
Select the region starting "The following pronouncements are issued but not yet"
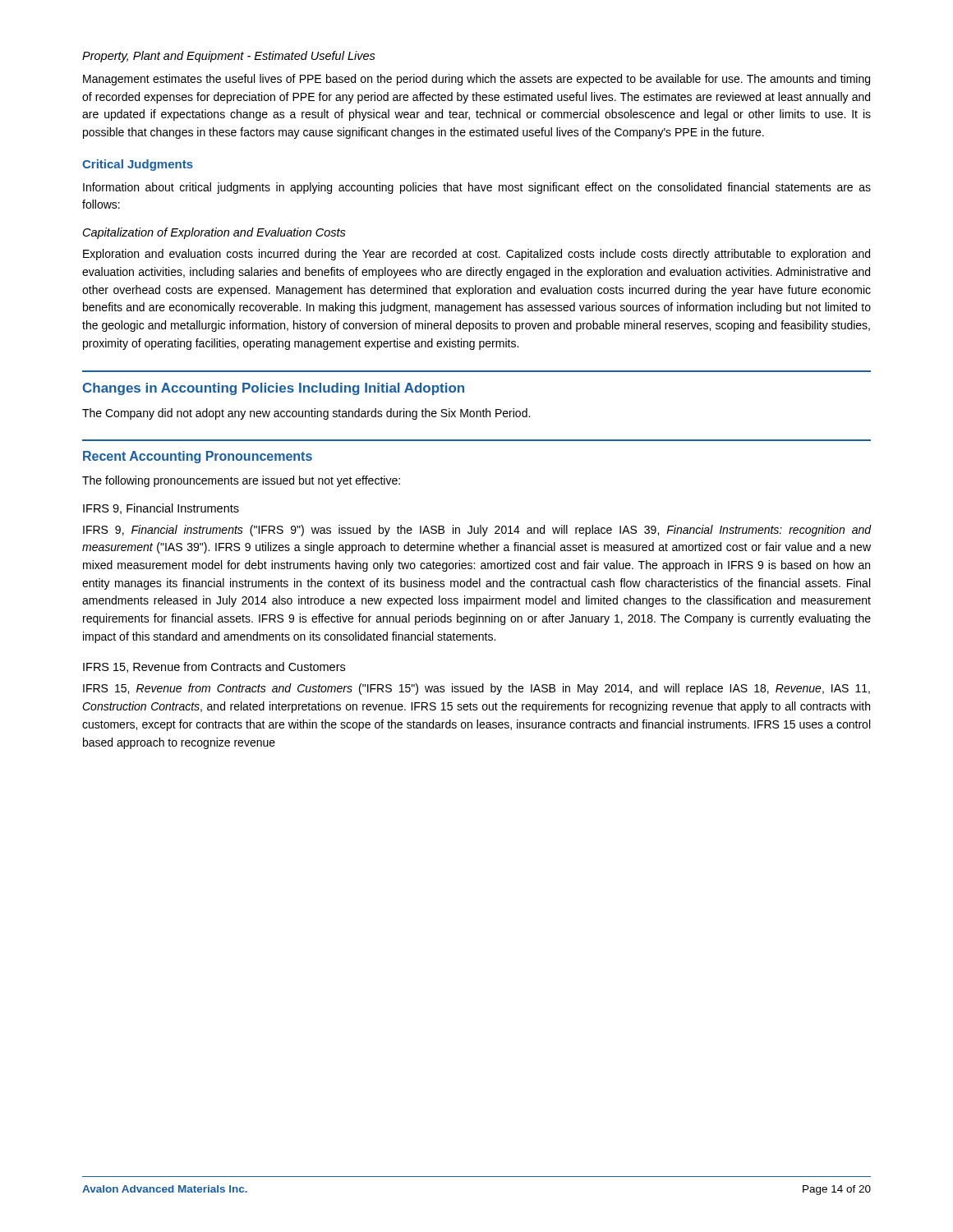click(242, 480)
